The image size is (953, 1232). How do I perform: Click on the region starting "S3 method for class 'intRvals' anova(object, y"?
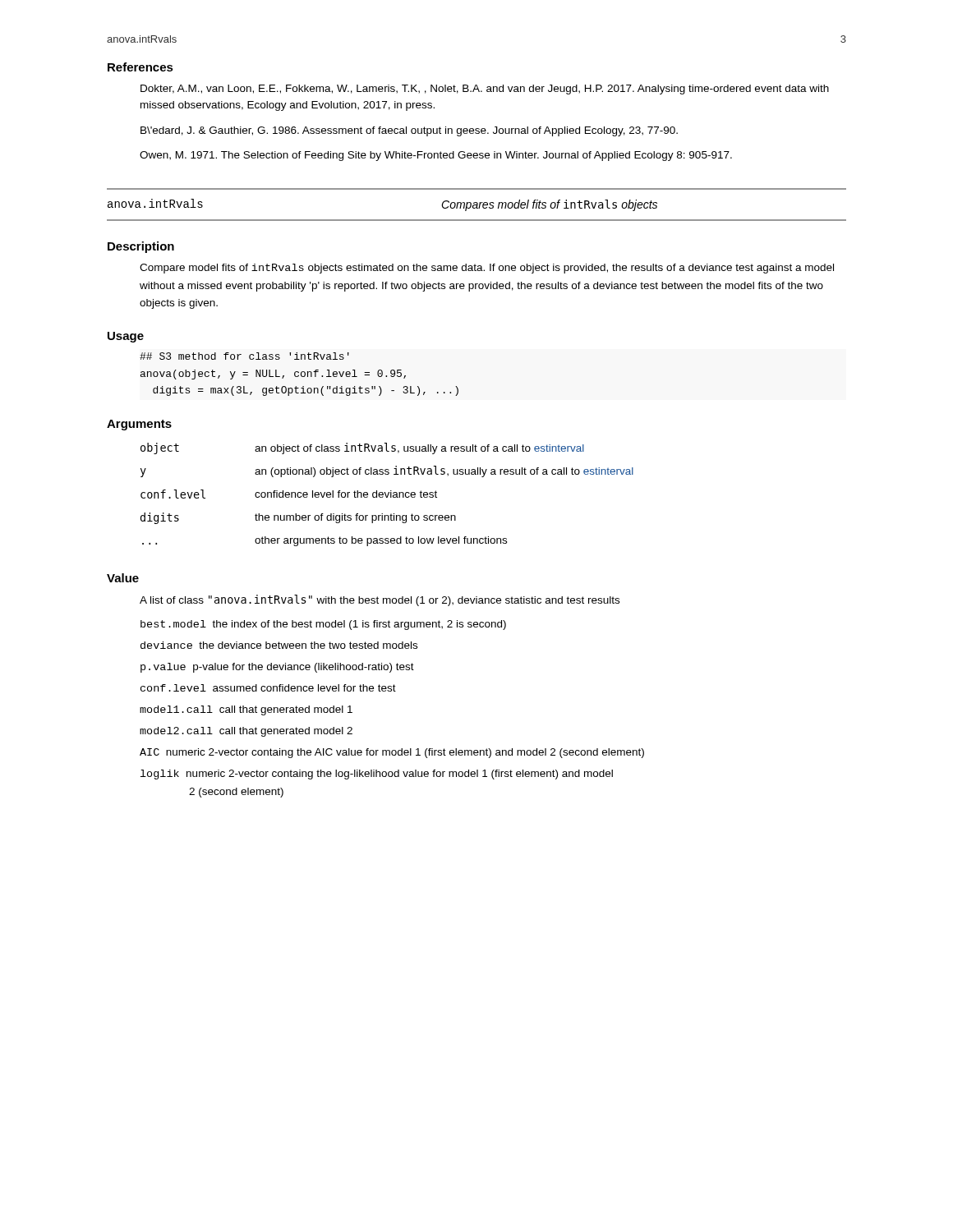(x=300, y=374)
